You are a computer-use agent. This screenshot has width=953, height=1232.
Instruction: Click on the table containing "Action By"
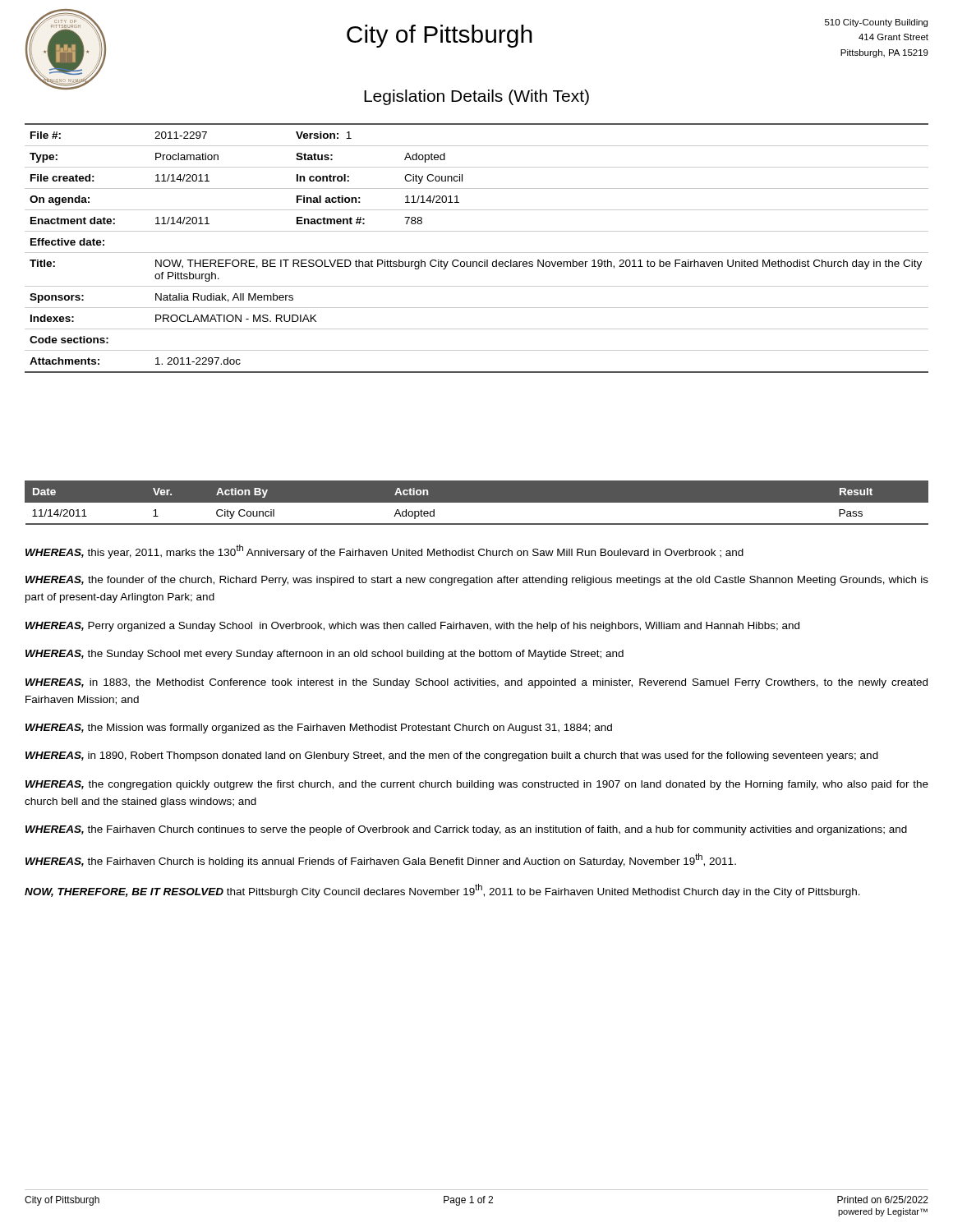click(476, 503)
